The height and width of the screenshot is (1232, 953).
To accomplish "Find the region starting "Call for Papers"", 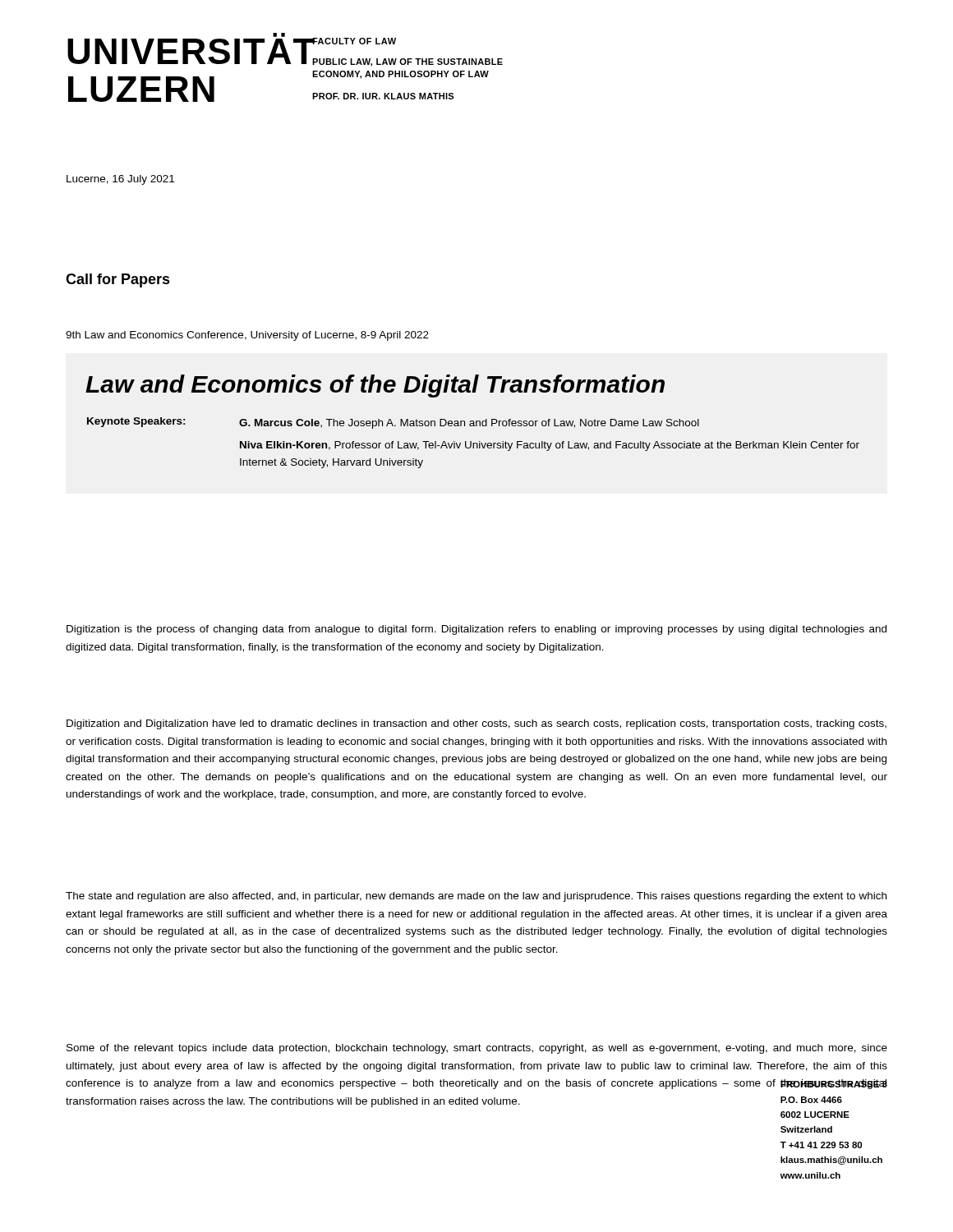I will coord(118,279).
